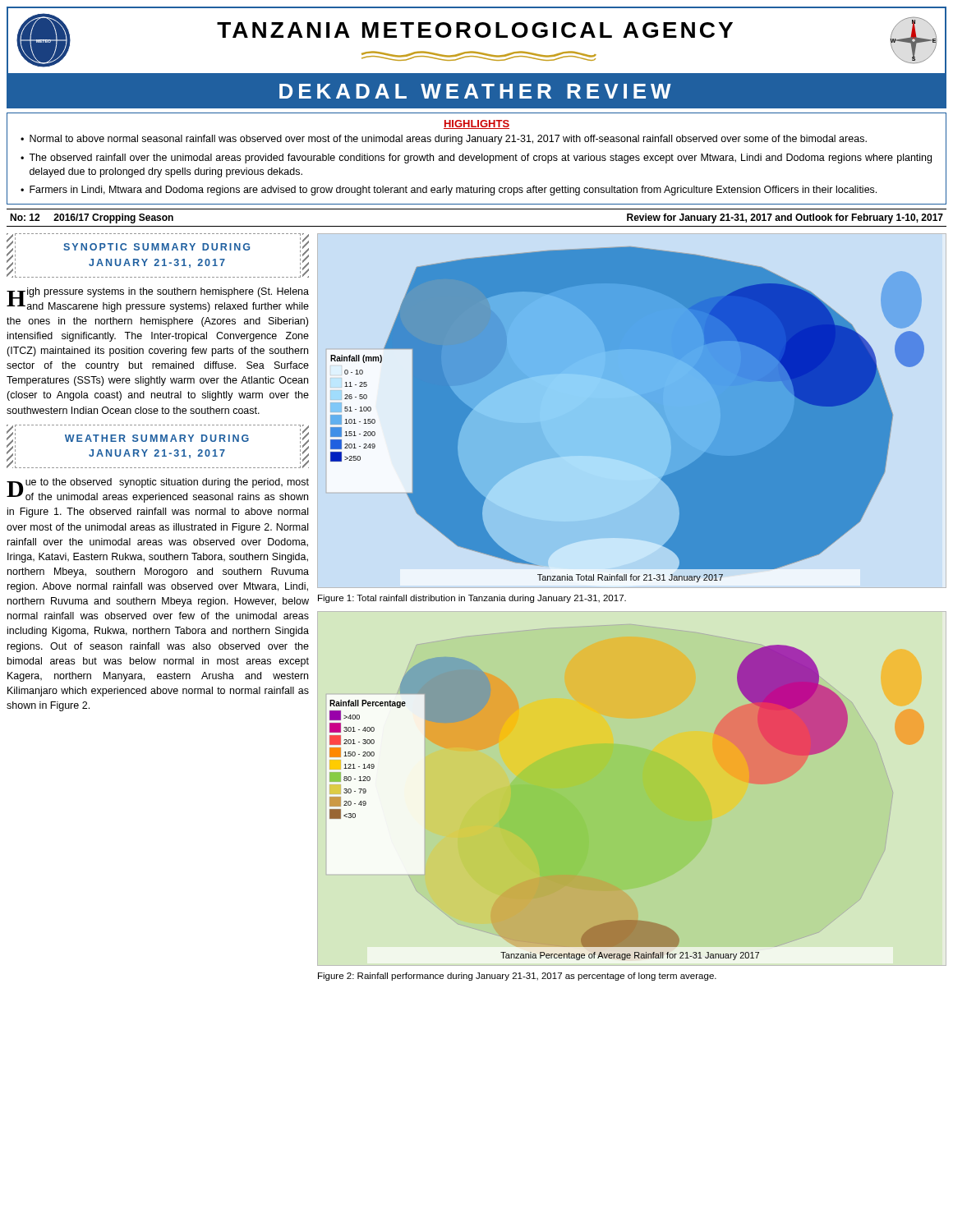Navigate to the passage starting "SYNOPTIC SUMMARY DURINGJANUARY 21-31, 2017"
Screen dimensions: 1232x953
pyautogui.click(x=158, y=255)
